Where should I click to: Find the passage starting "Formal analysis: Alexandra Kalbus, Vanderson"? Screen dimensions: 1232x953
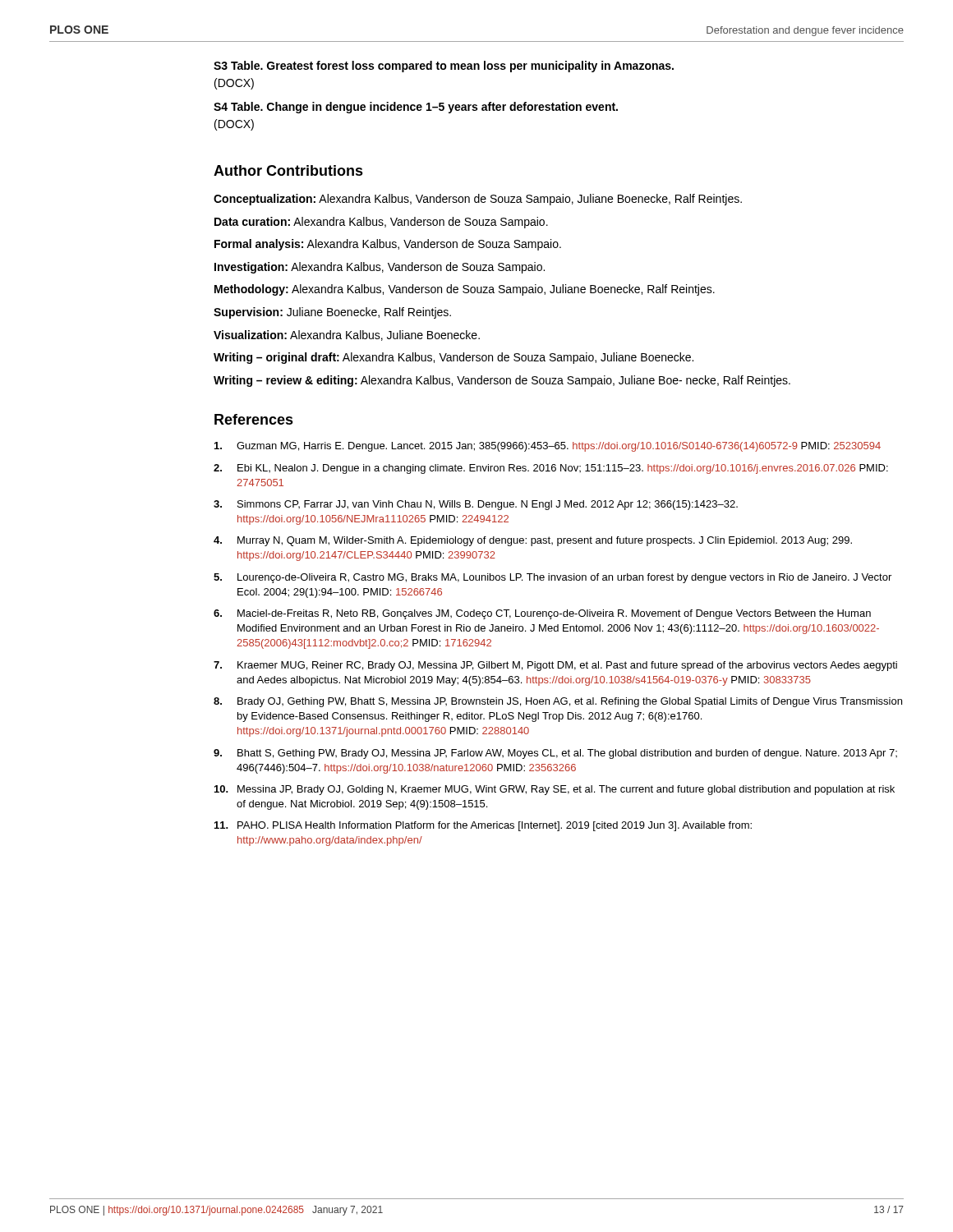click(388, 244)
